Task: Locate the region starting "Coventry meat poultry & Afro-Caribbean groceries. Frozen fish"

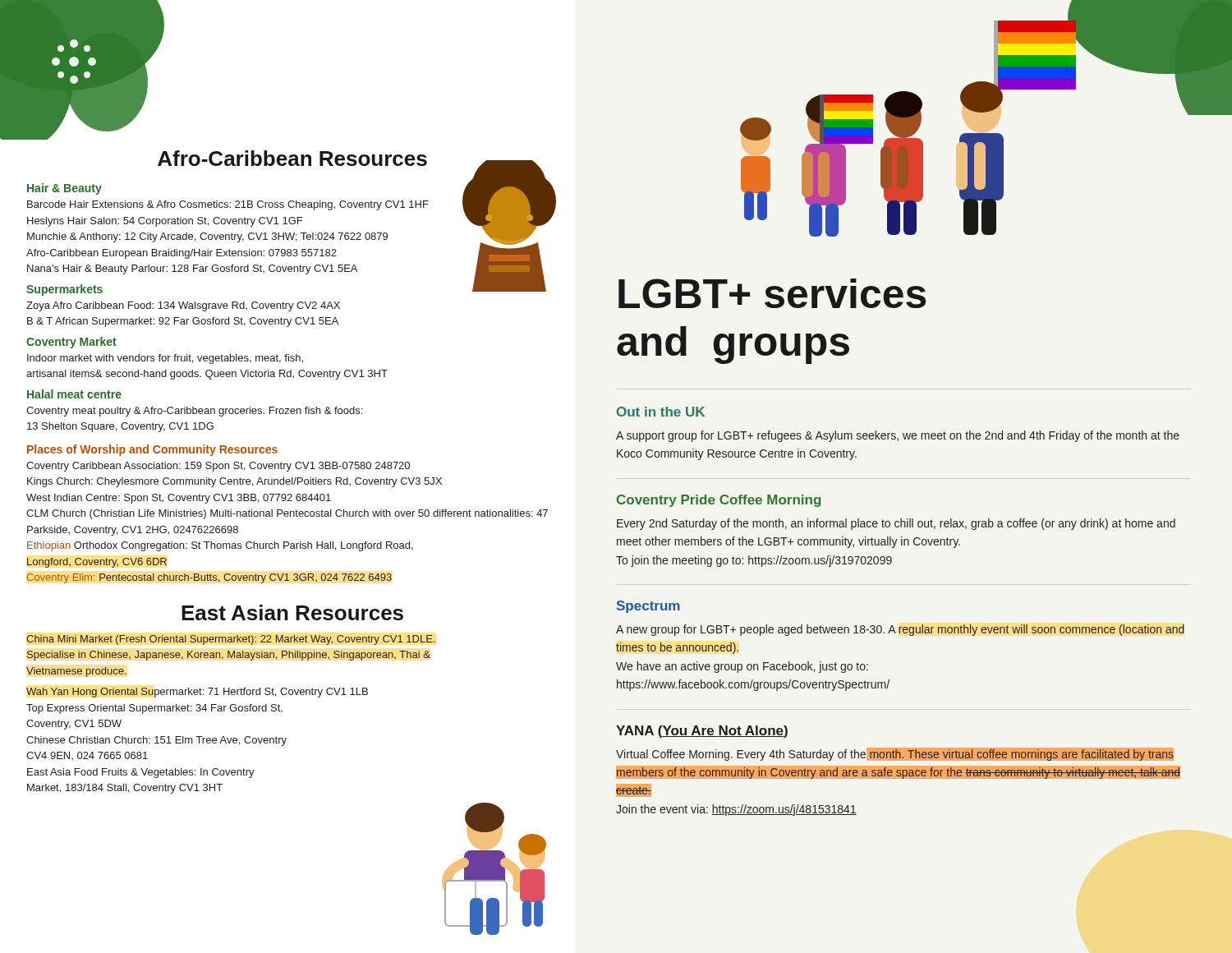Action: pyautogui.click(x=195, y=418)
